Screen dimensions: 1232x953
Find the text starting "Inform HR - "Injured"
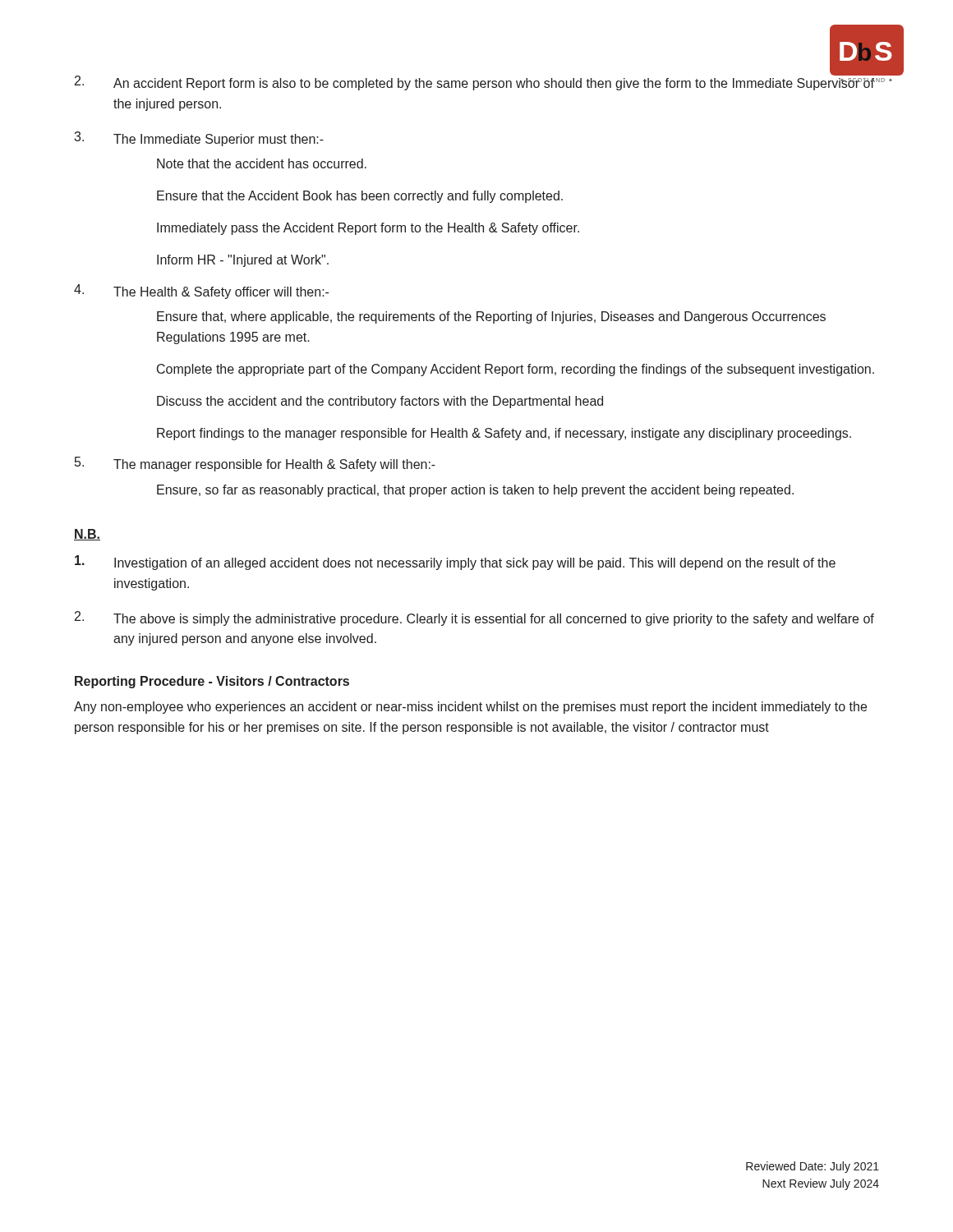click(243, 260)
